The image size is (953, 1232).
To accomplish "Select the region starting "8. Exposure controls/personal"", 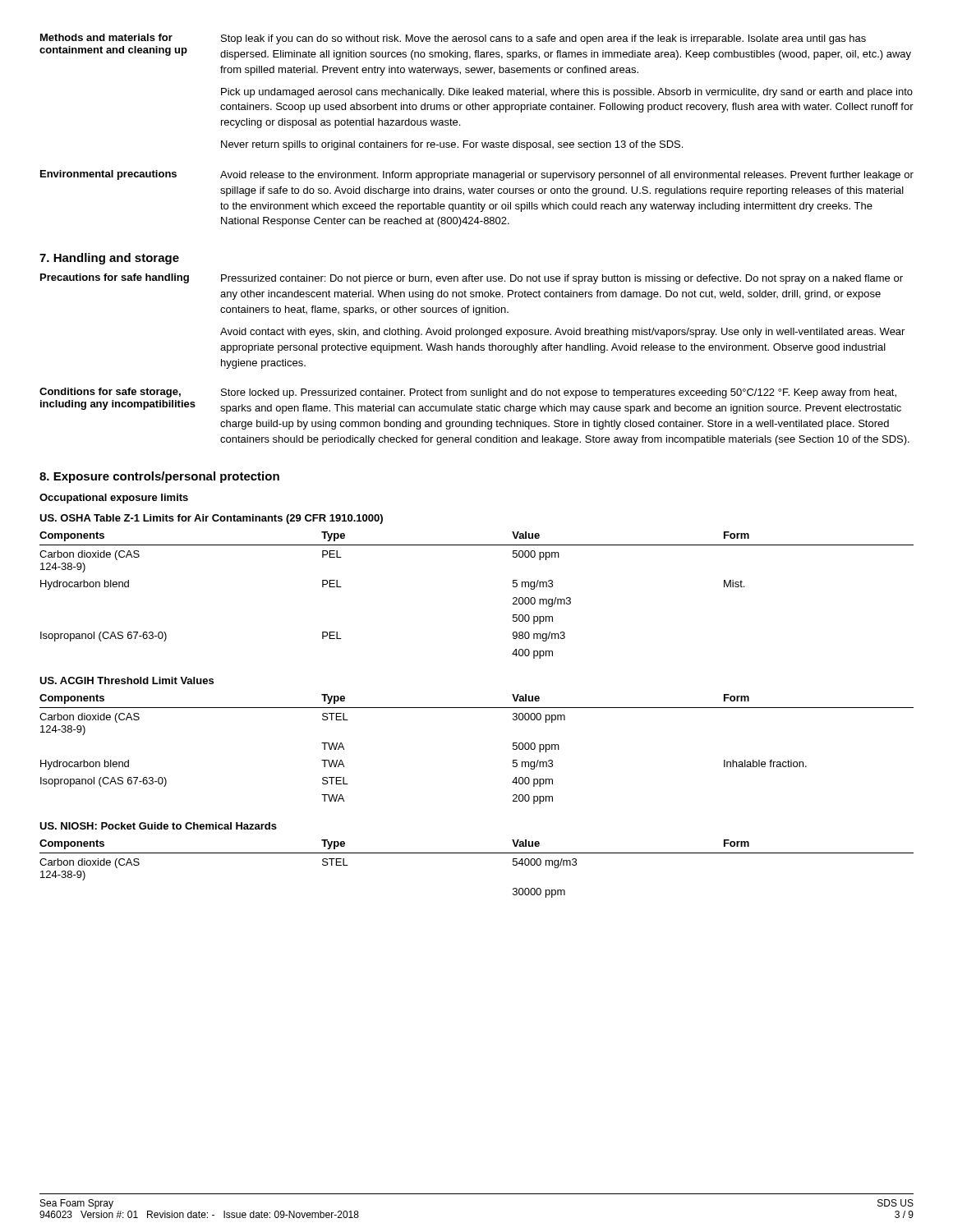I will 160,476.
